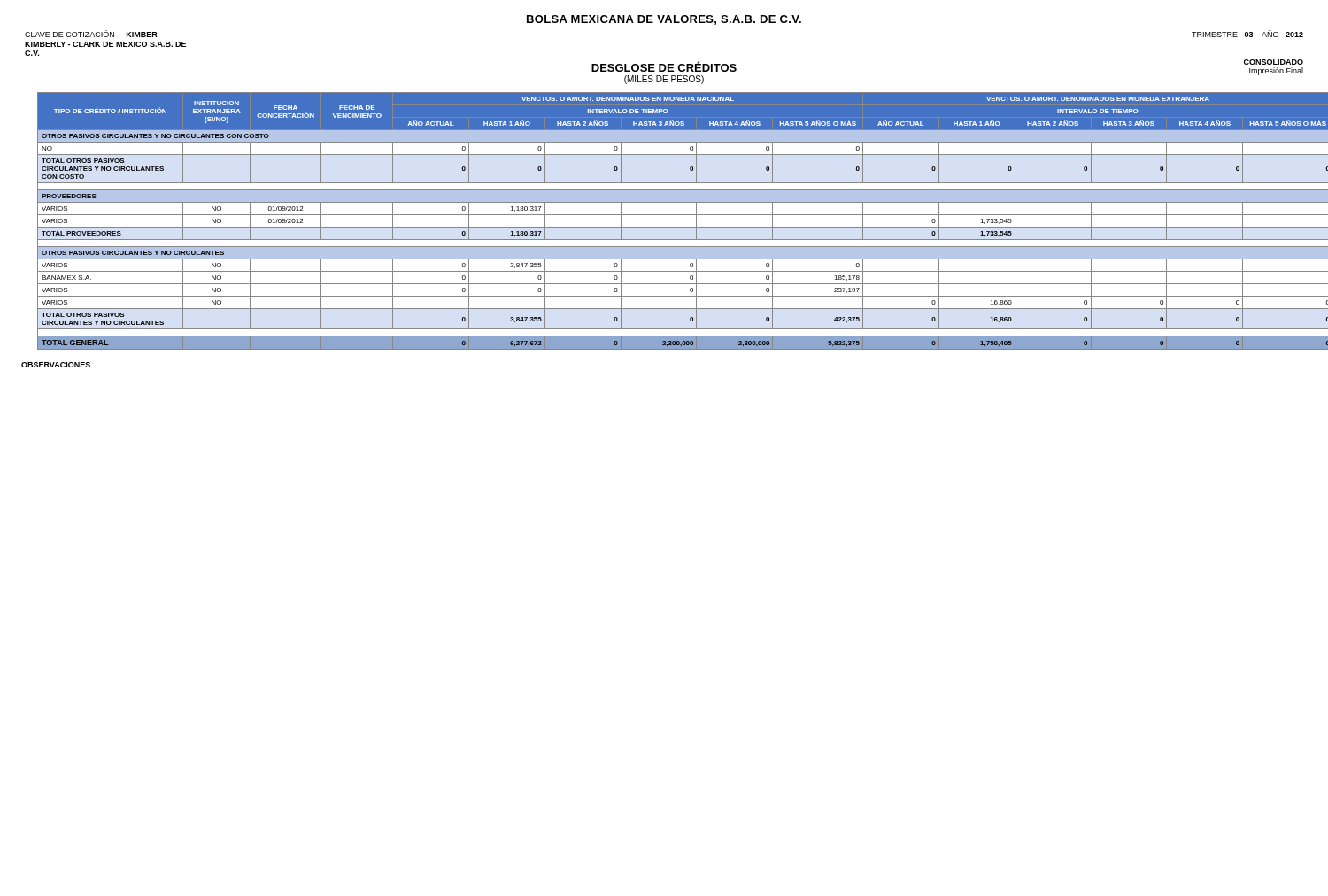Click on the text that says "TRIMESTRE 03 AÑO 2012"
1328x896 pixels.
pyautogui.click(x=1247, y=35)
